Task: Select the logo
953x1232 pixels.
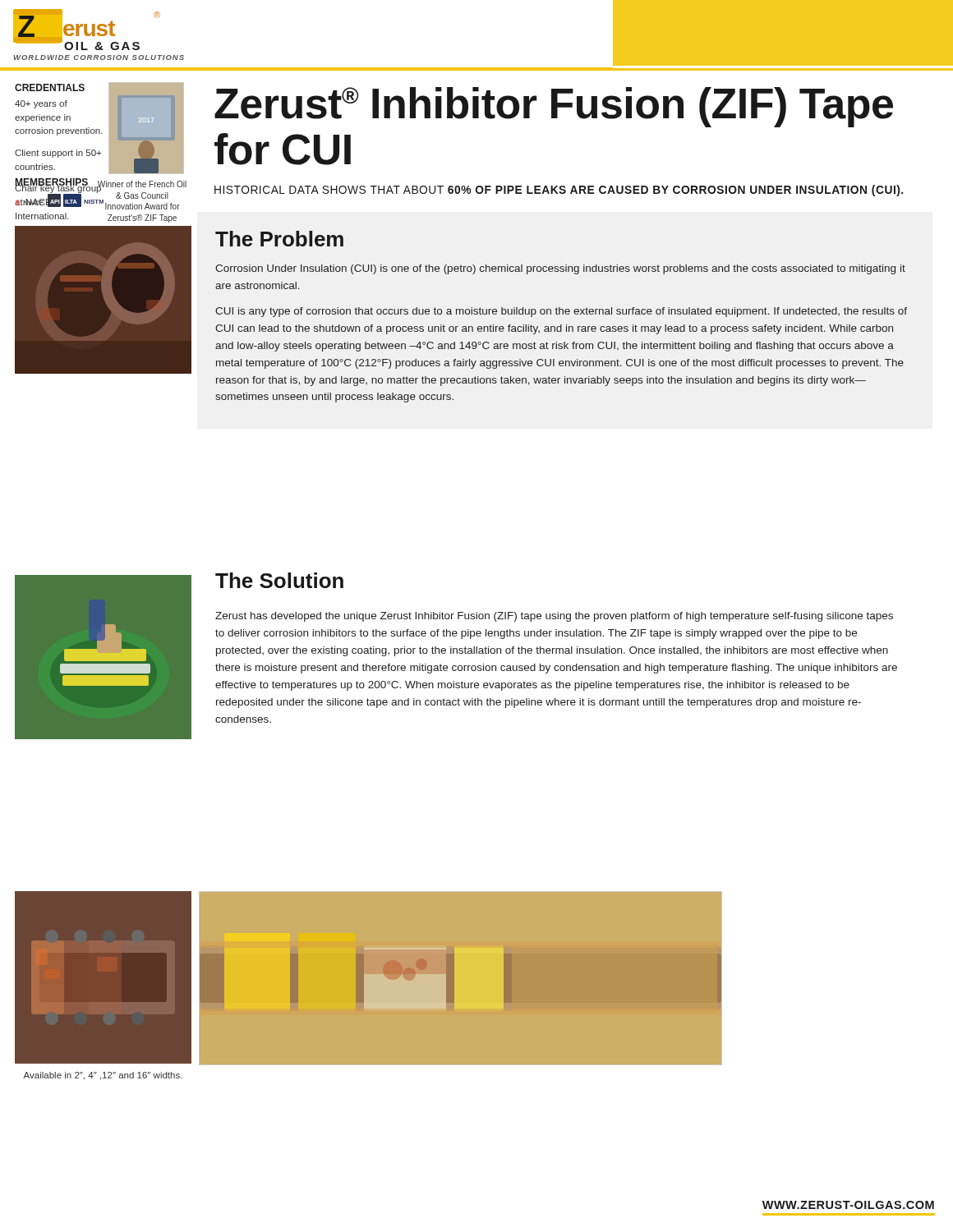Action: coord(59,201)
